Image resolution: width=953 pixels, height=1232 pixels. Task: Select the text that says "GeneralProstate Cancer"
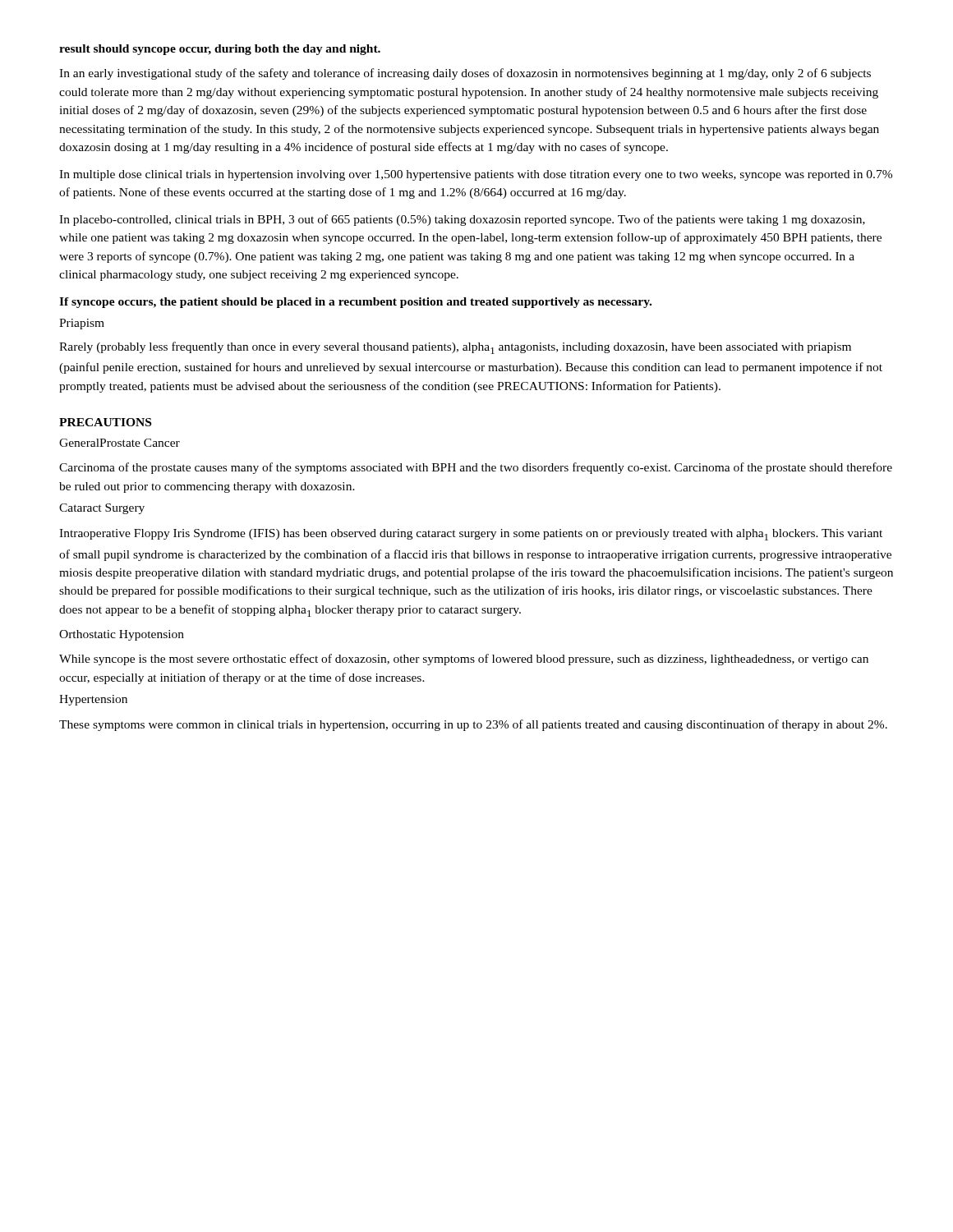pos(119,442)
